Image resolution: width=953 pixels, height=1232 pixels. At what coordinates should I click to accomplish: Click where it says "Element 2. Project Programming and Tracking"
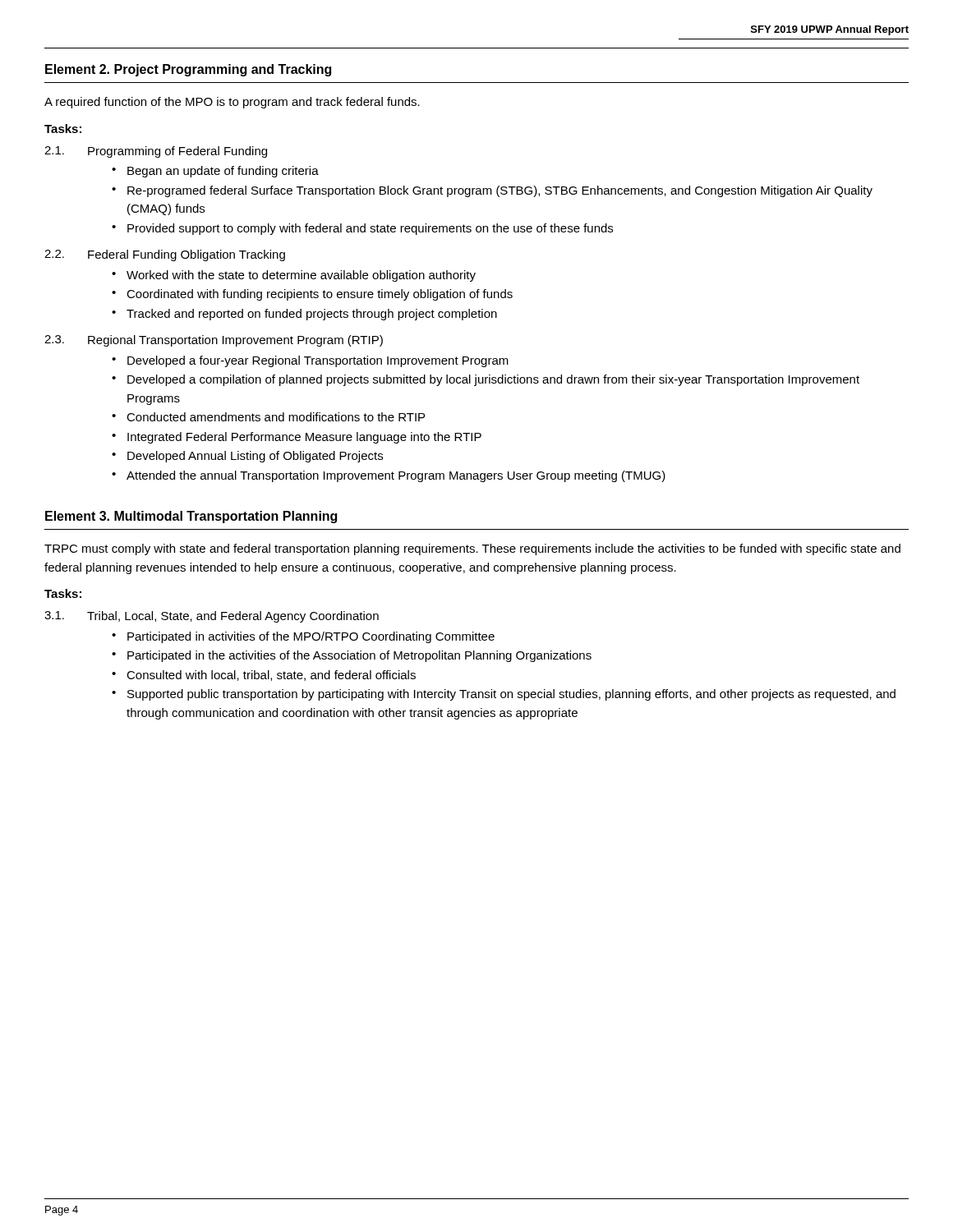coord(188,69)
